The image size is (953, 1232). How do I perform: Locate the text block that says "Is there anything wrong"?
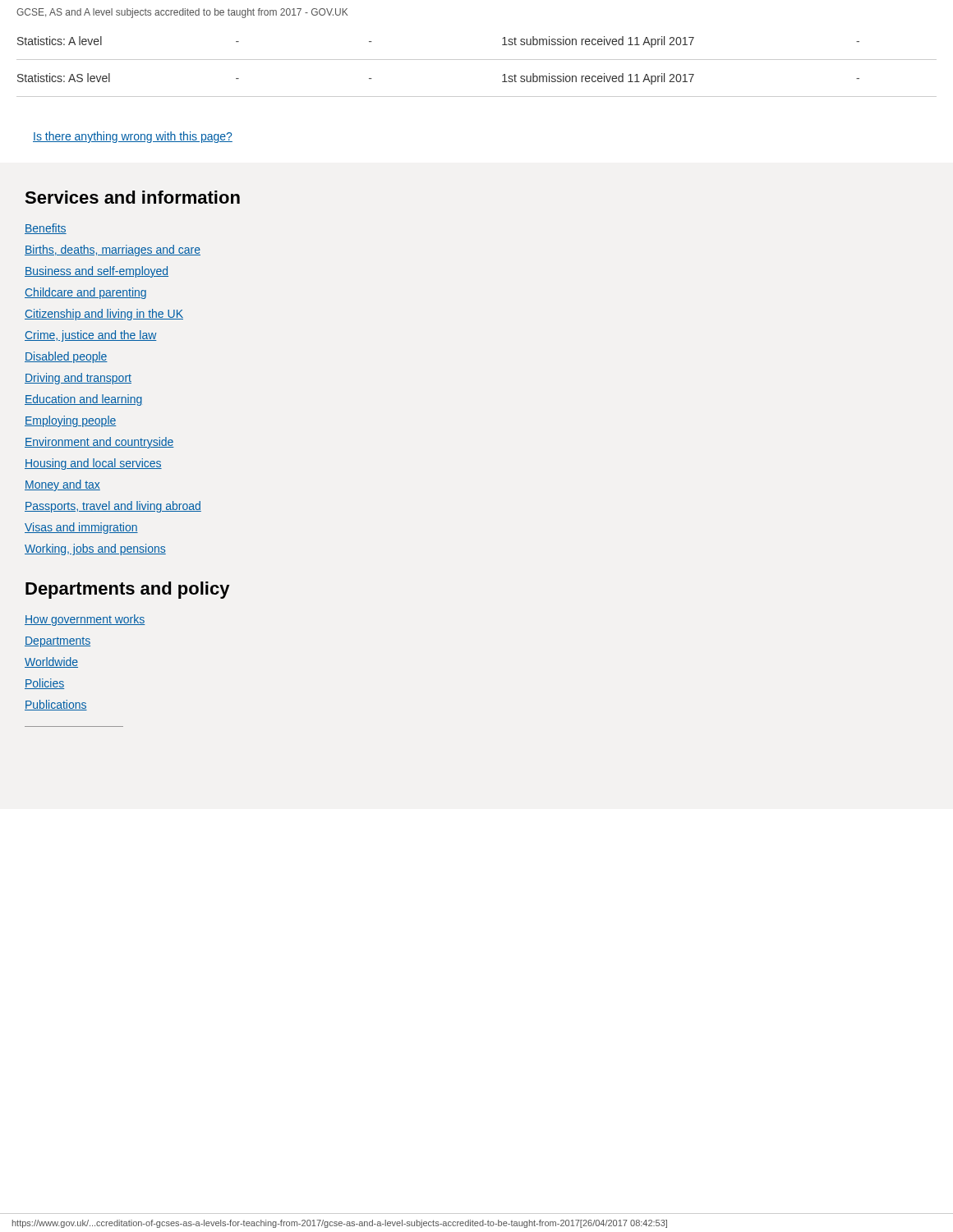click(x=133, y=136)
